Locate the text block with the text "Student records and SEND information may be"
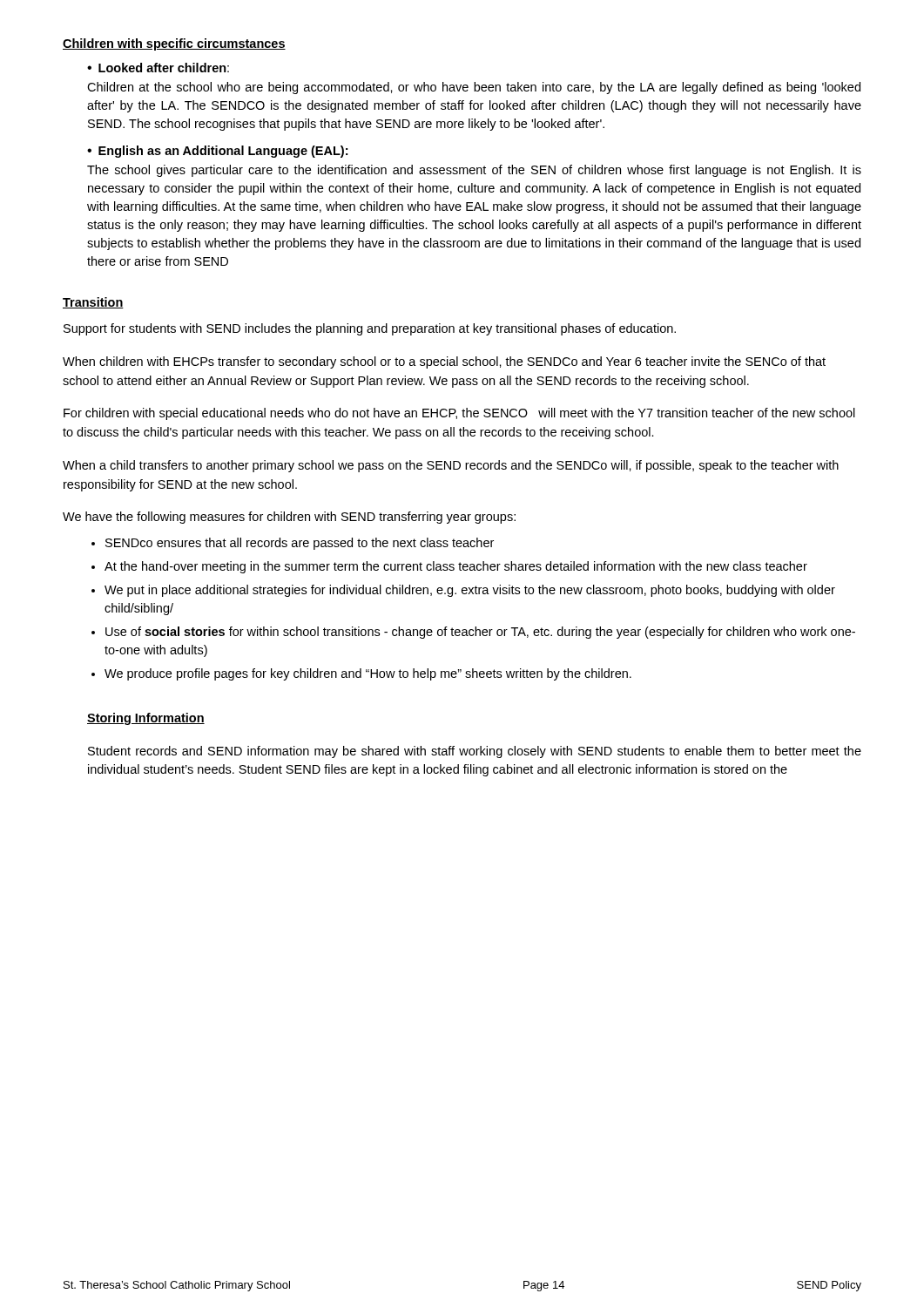Screen dimensions: 1307x924 click(x=474, y=761)
